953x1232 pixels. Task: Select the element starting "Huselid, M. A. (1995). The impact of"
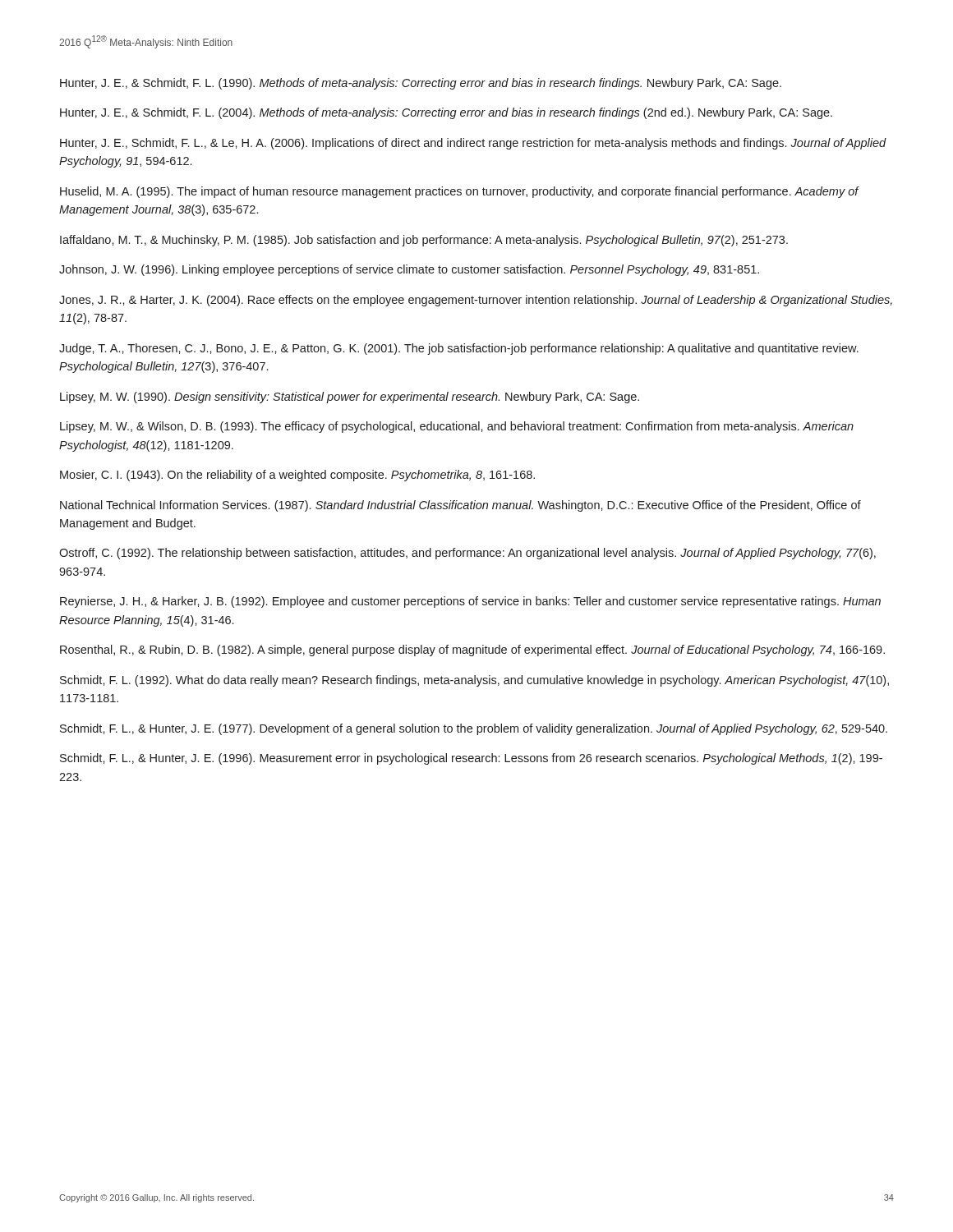point(459,201)
